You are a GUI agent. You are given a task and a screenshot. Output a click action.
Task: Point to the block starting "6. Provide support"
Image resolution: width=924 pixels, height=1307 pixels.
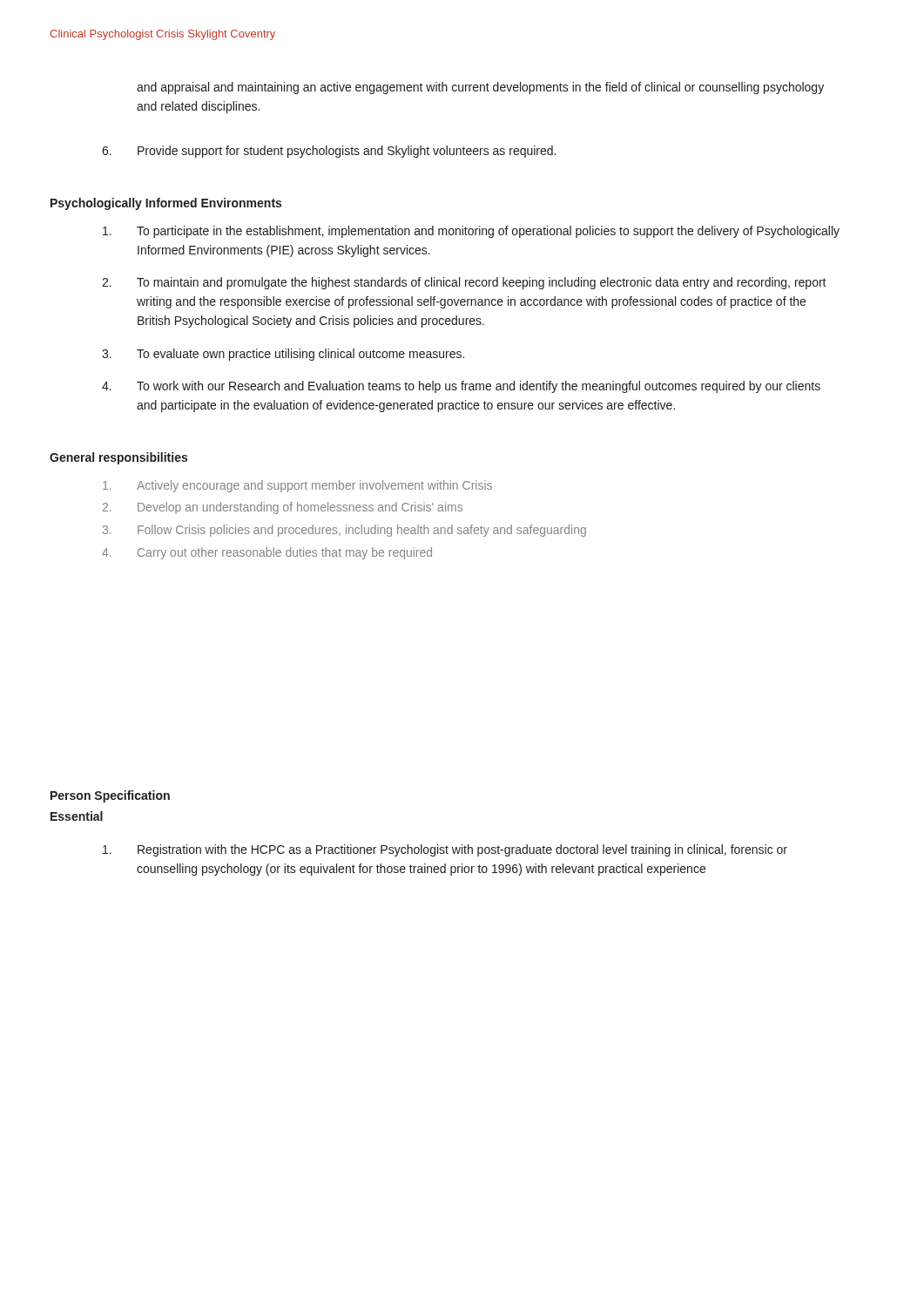pos(329,152)
